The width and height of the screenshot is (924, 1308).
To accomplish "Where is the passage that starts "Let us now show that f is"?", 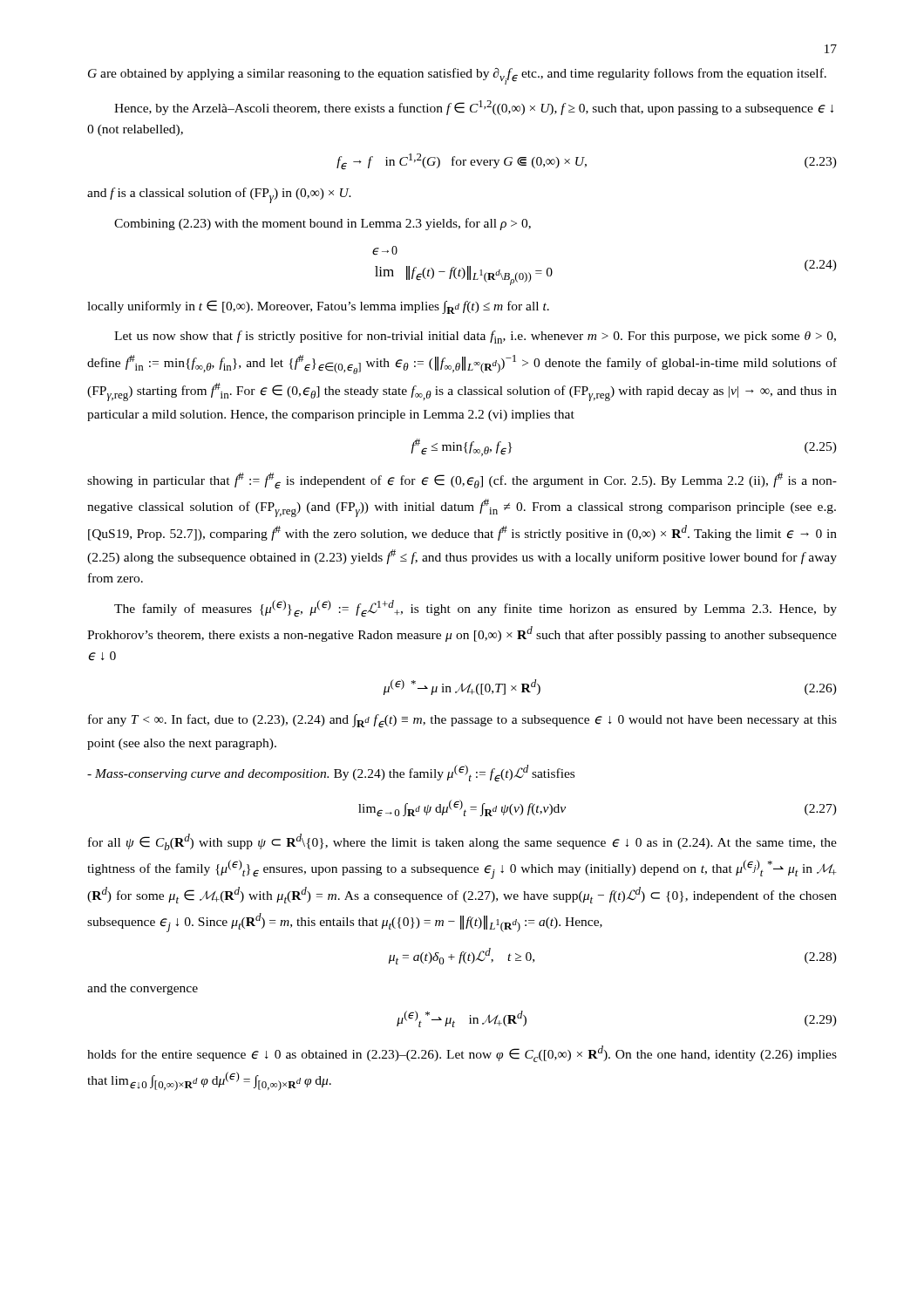I will [462, 375].
